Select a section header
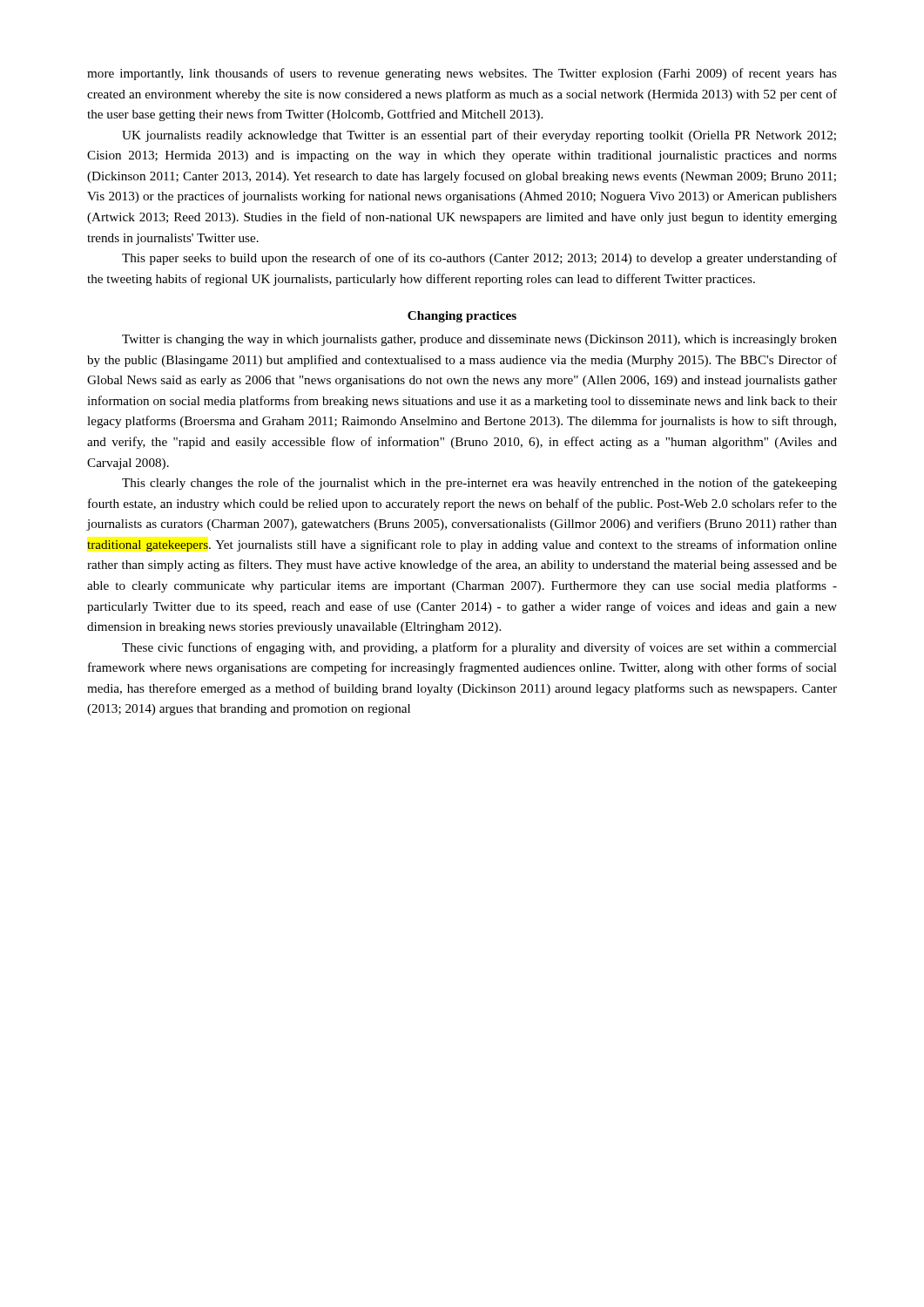This screenshot has height=1307, width=924. point(462,315)
